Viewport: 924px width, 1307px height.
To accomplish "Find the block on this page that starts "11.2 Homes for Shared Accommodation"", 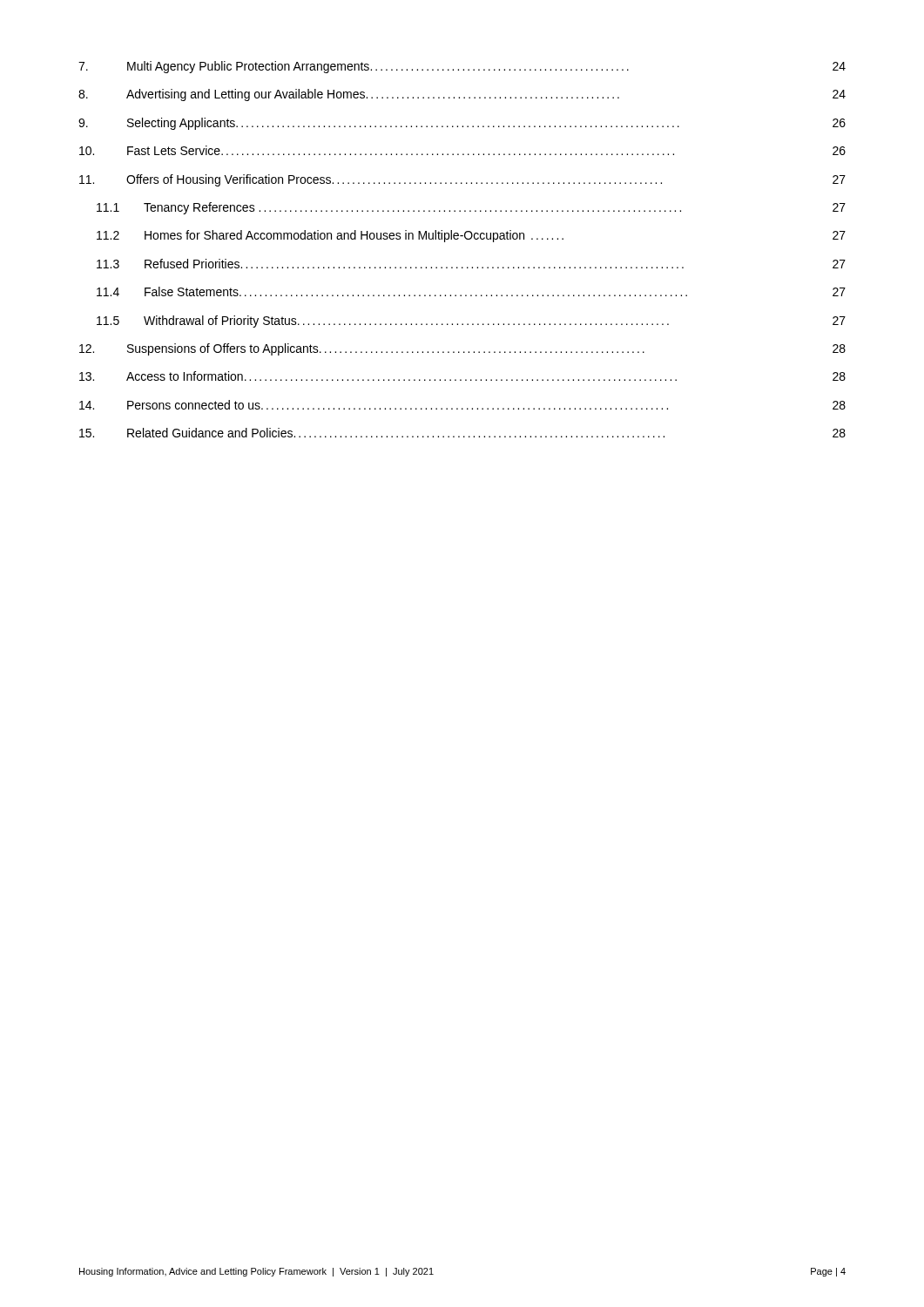I will tap(462, 236).
